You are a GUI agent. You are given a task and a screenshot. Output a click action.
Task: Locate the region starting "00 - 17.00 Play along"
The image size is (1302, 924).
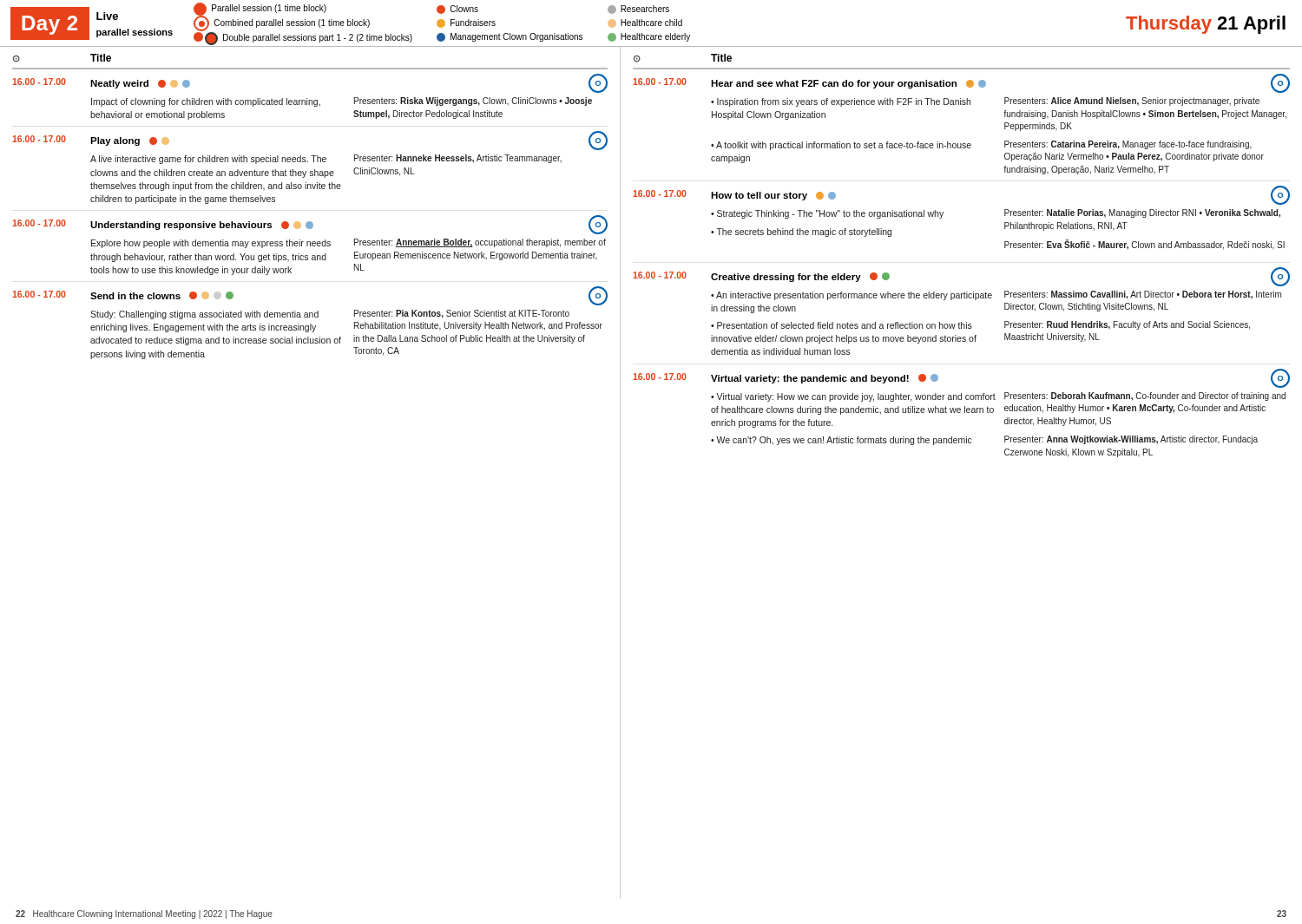[310, 169]
